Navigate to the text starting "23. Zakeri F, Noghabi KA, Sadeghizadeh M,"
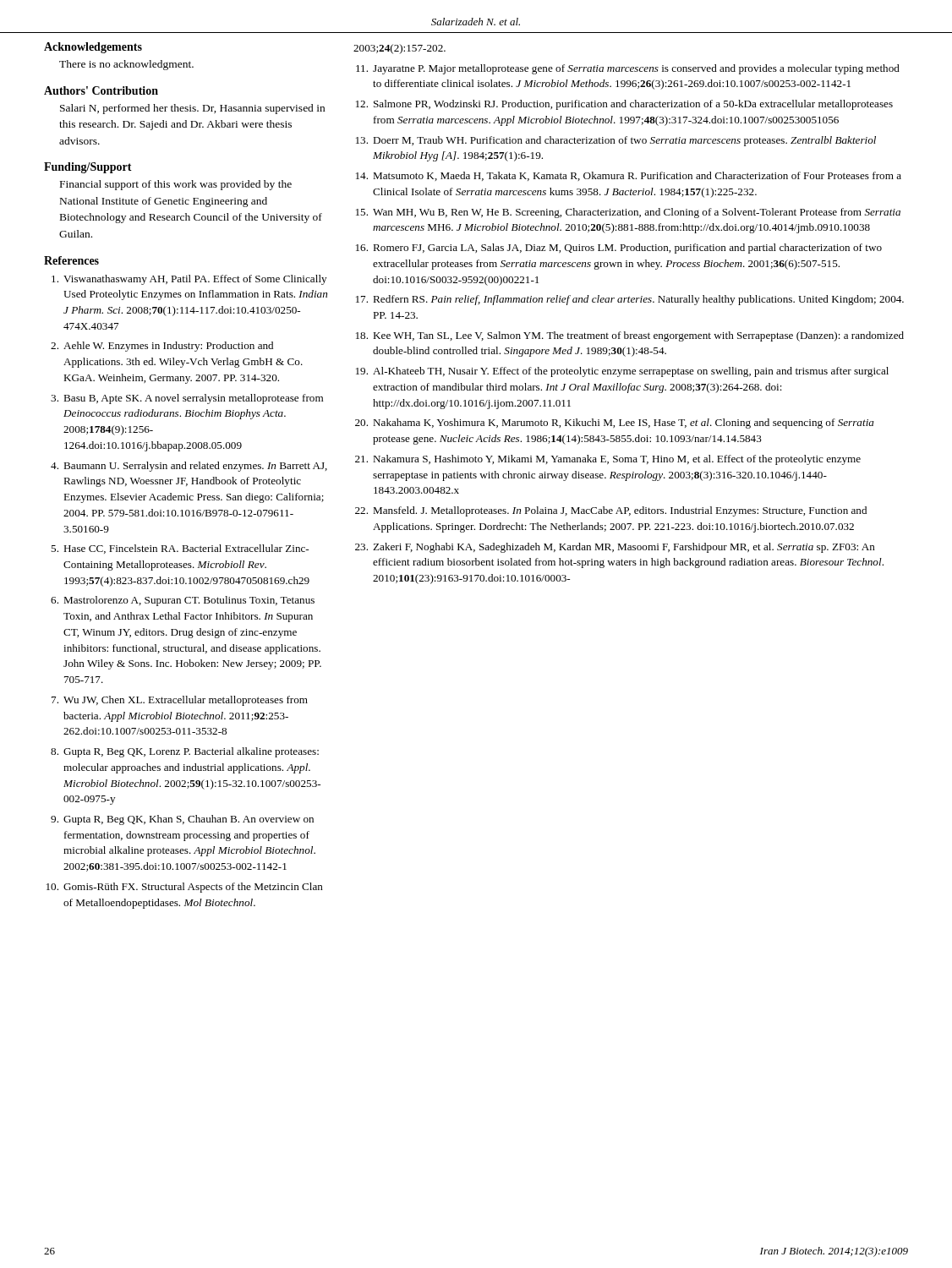The width and height of the screenshot is (952, 1268). 631,563
